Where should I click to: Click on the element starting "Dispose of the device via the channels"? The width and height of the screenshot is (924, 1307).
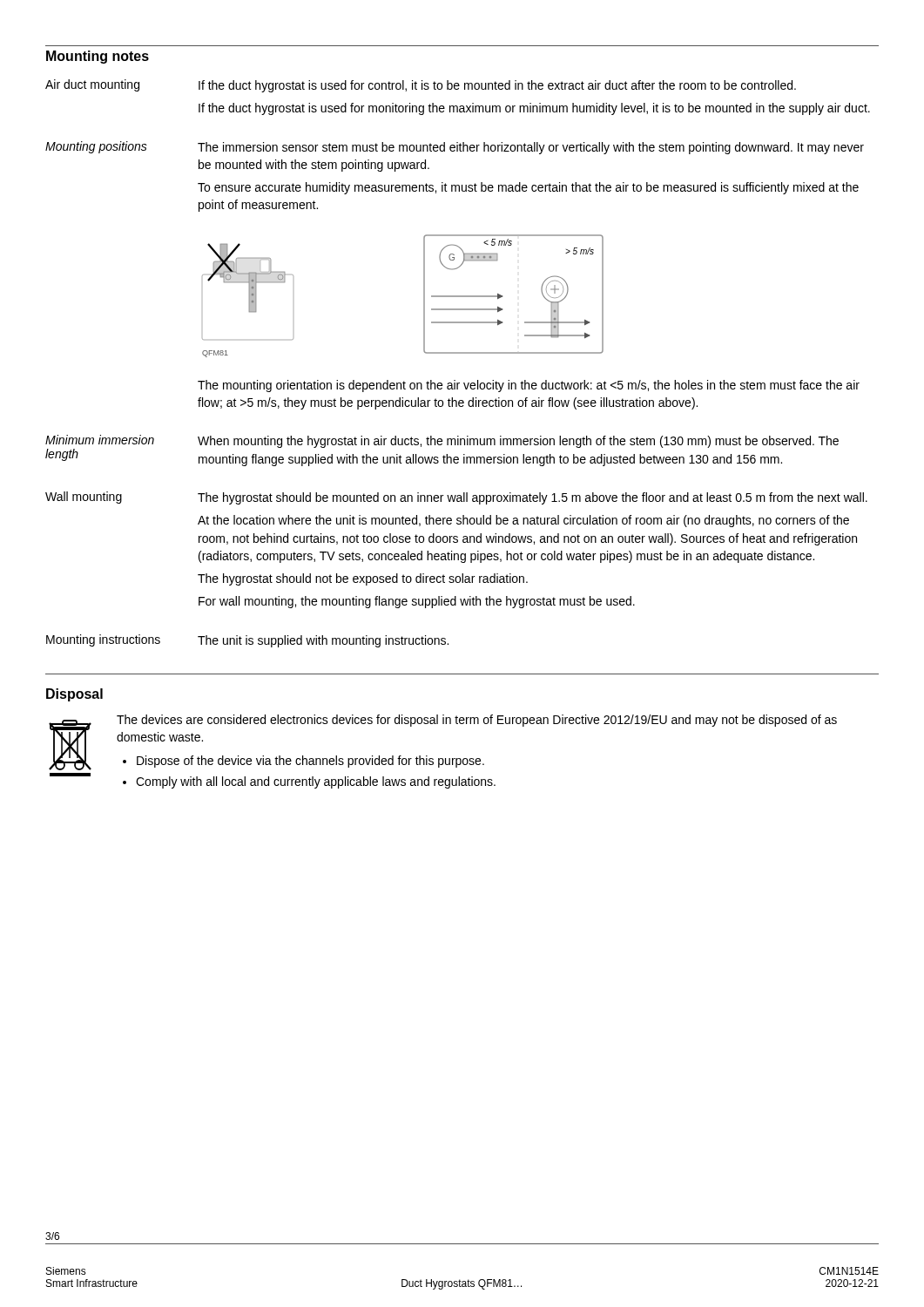coord(310,760)
